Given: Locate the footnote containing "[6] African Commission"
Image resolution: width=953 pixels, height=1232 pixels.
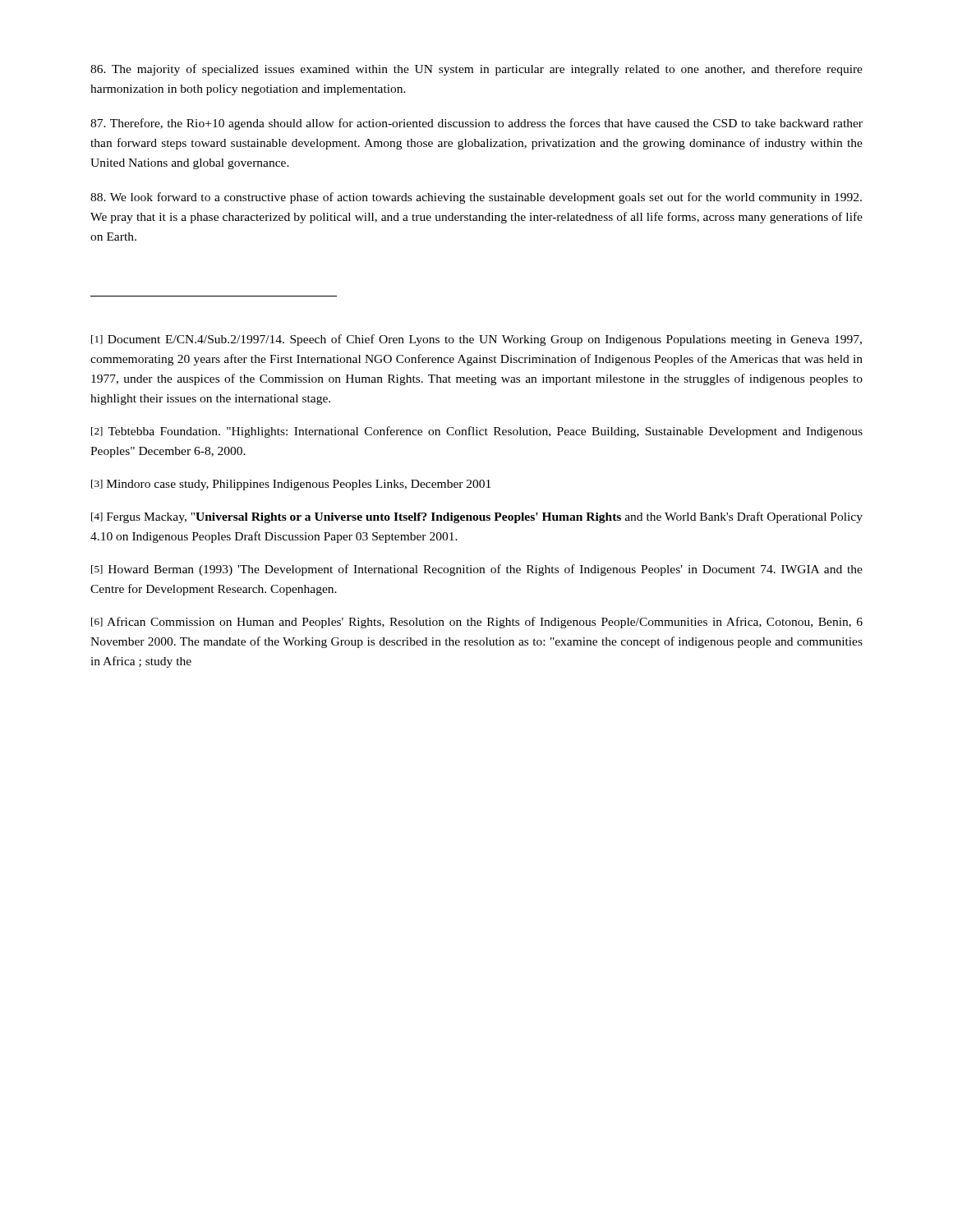Looking at the screenshot, I should pos(476,641).
